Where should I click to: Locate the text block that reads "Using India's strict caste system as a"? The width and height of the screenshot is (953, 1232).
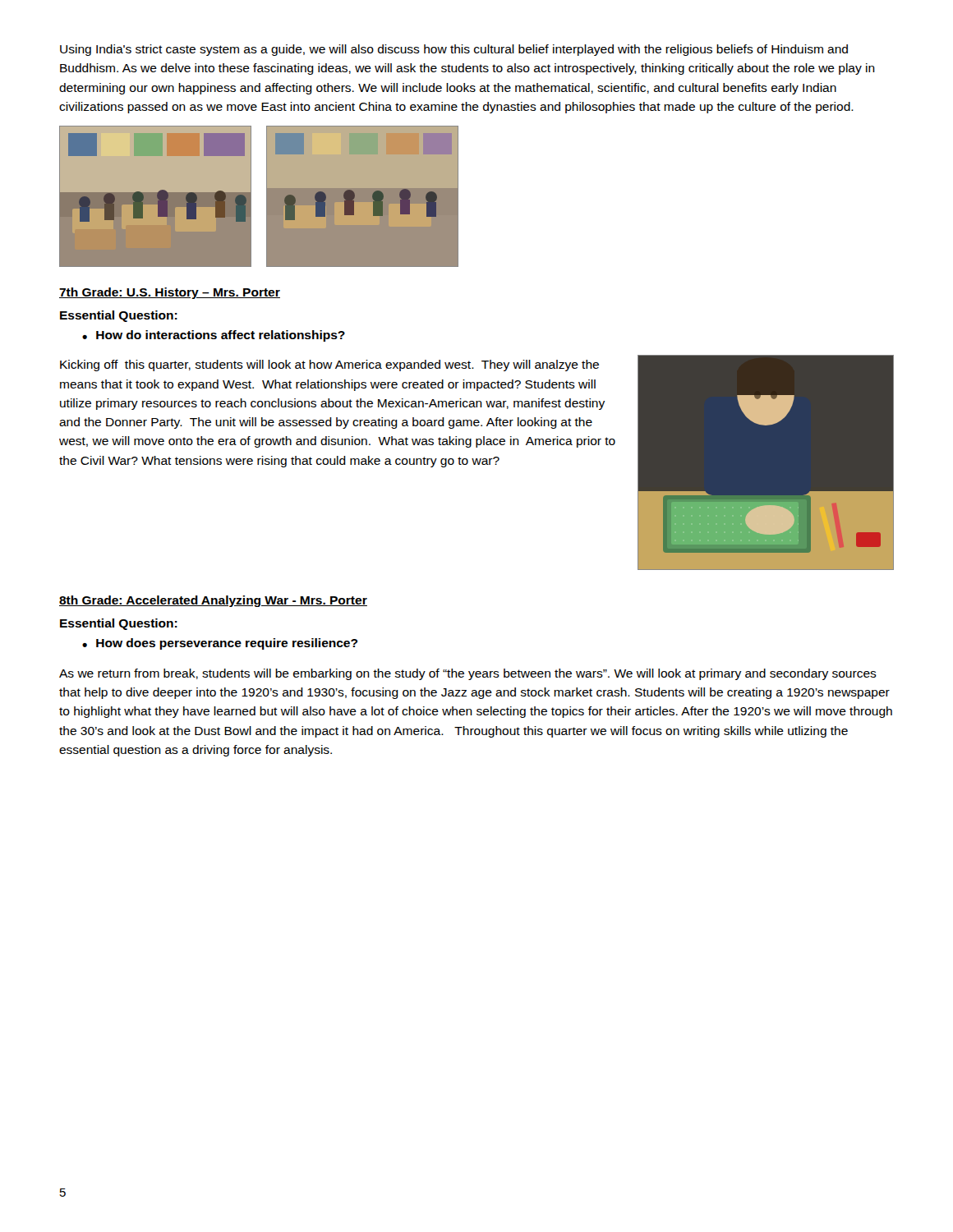(467, 77)
